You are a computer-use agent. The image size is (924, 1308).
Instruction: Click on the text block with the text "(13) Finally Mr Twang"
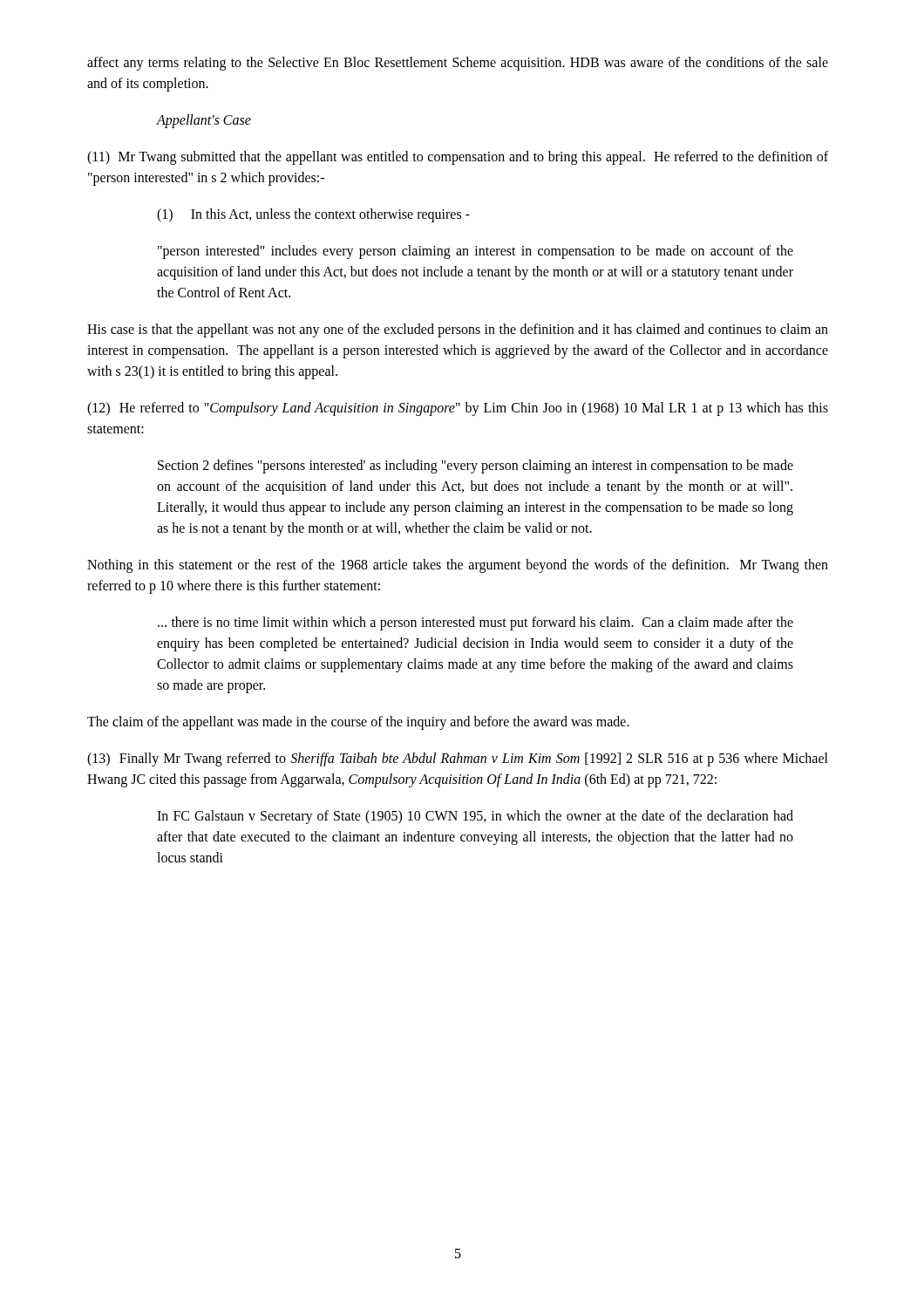pos(458,769)
